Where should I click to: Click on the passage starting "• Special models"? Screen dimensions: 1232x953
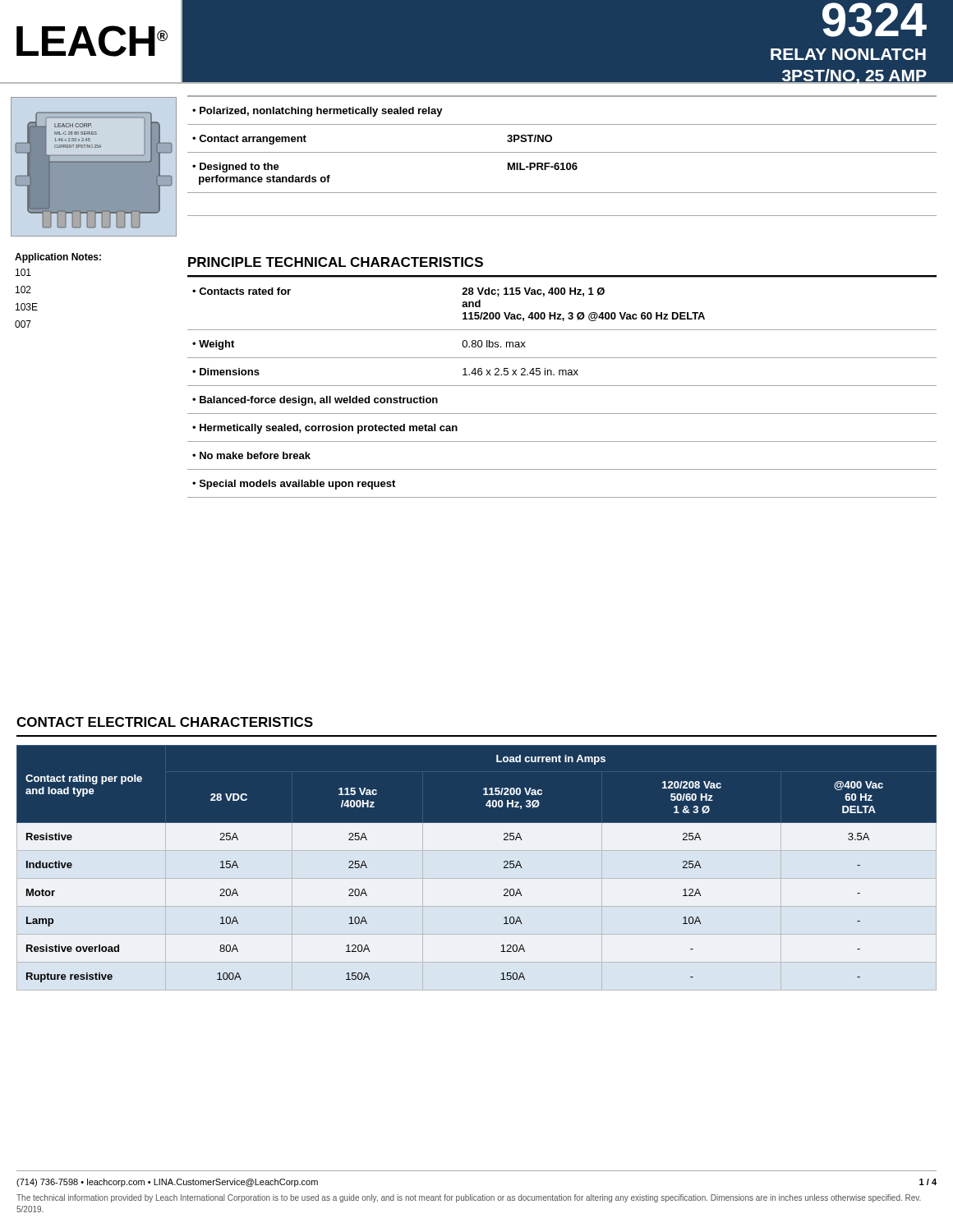294,483
